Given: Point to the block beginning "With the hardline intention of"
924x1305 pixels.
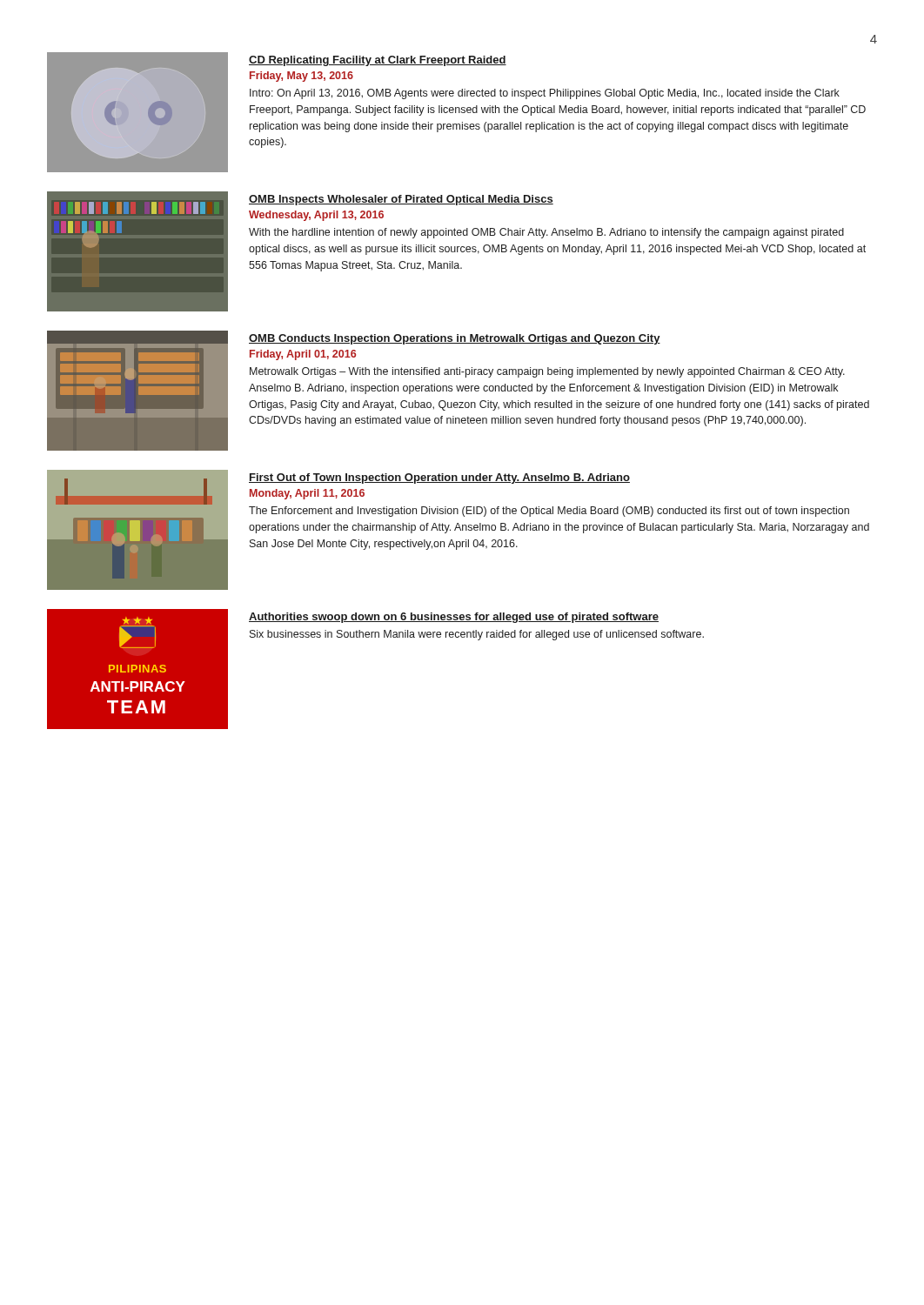Looking at the screenshot, I should click(557, 249).
